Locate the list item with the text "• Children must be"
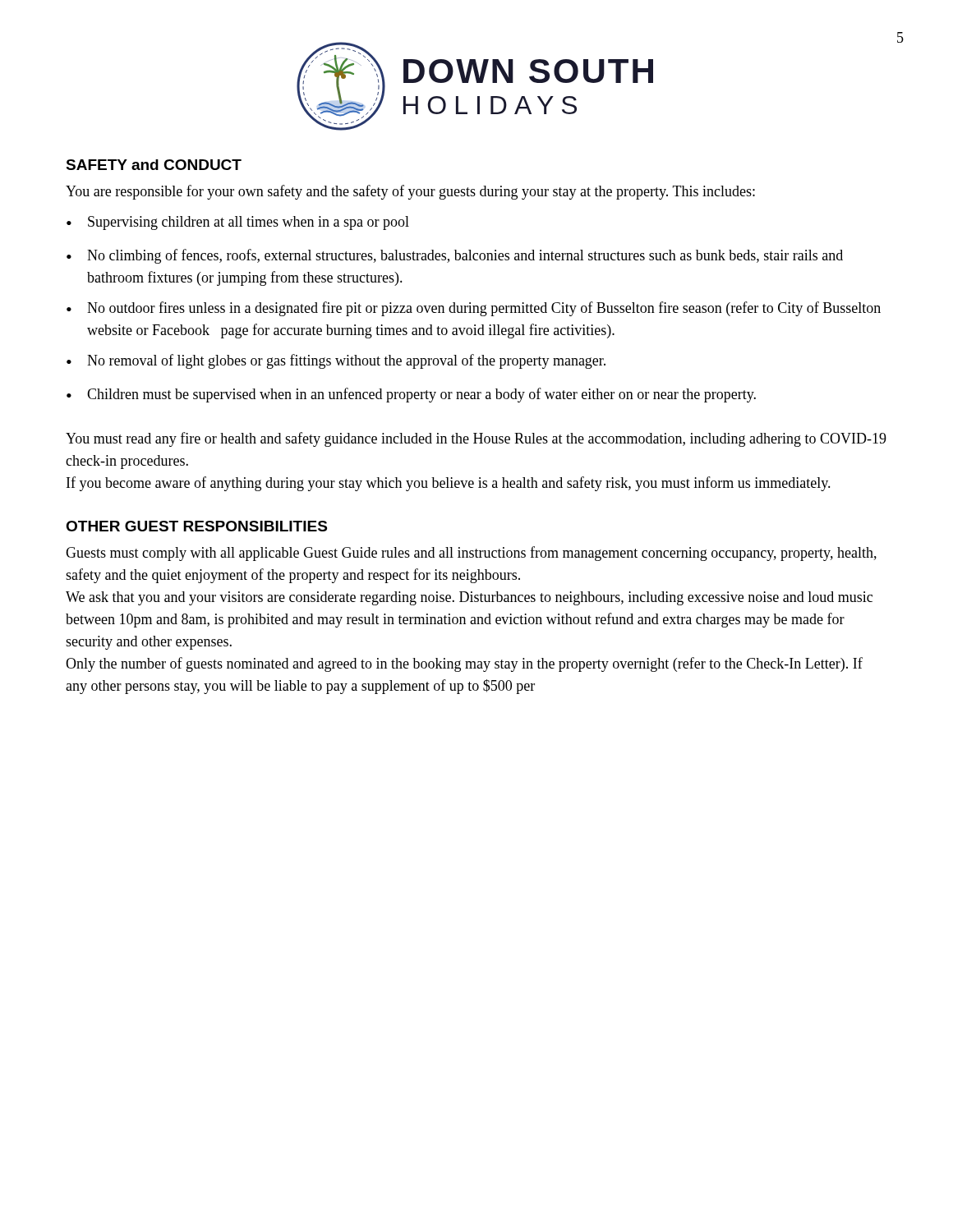 [476, 396]
